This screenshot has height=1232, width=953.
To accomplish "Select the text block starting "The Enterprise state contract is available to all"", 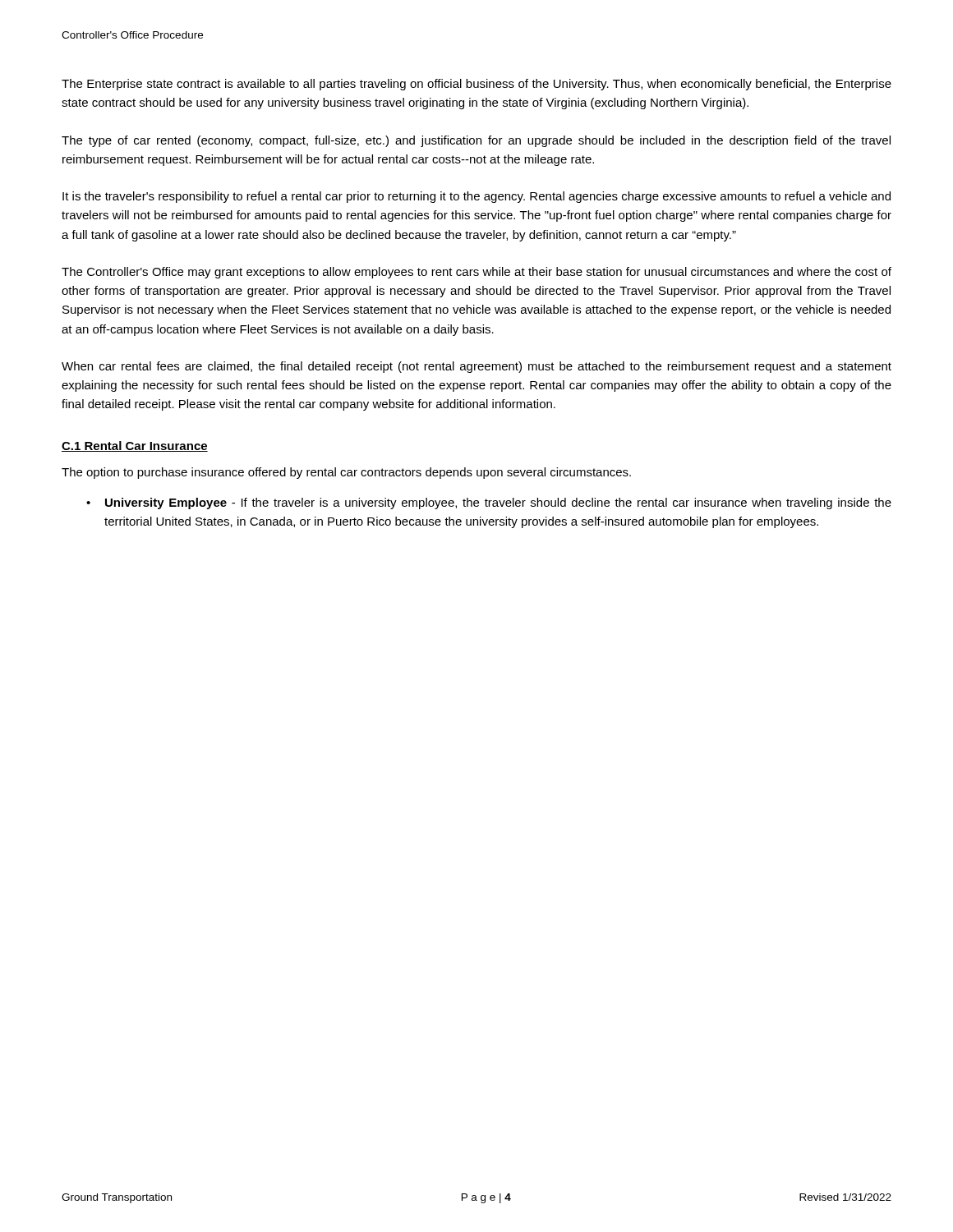I will click(476, 93).
